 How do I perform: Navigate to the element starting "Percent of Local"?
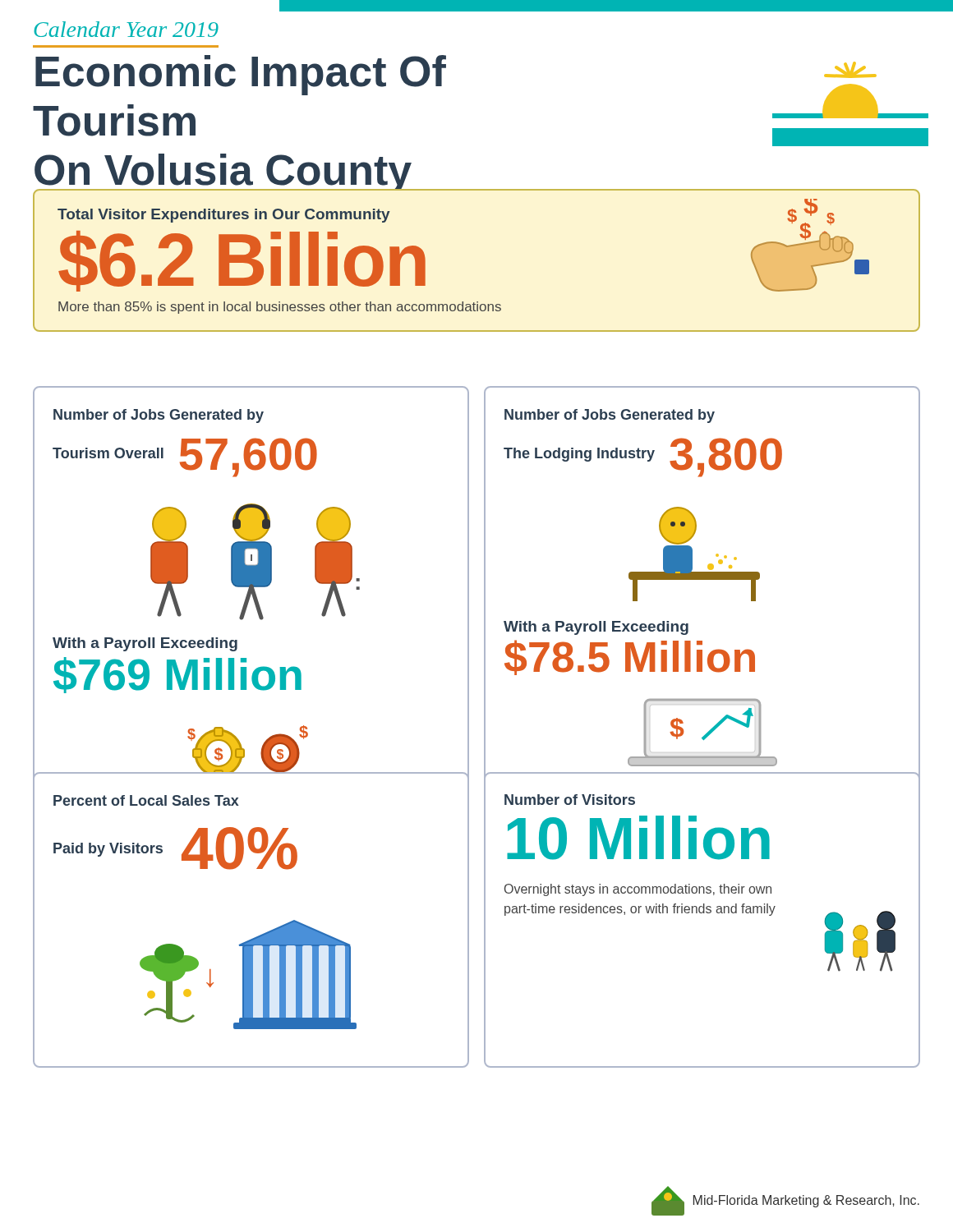tap(251, 915)
